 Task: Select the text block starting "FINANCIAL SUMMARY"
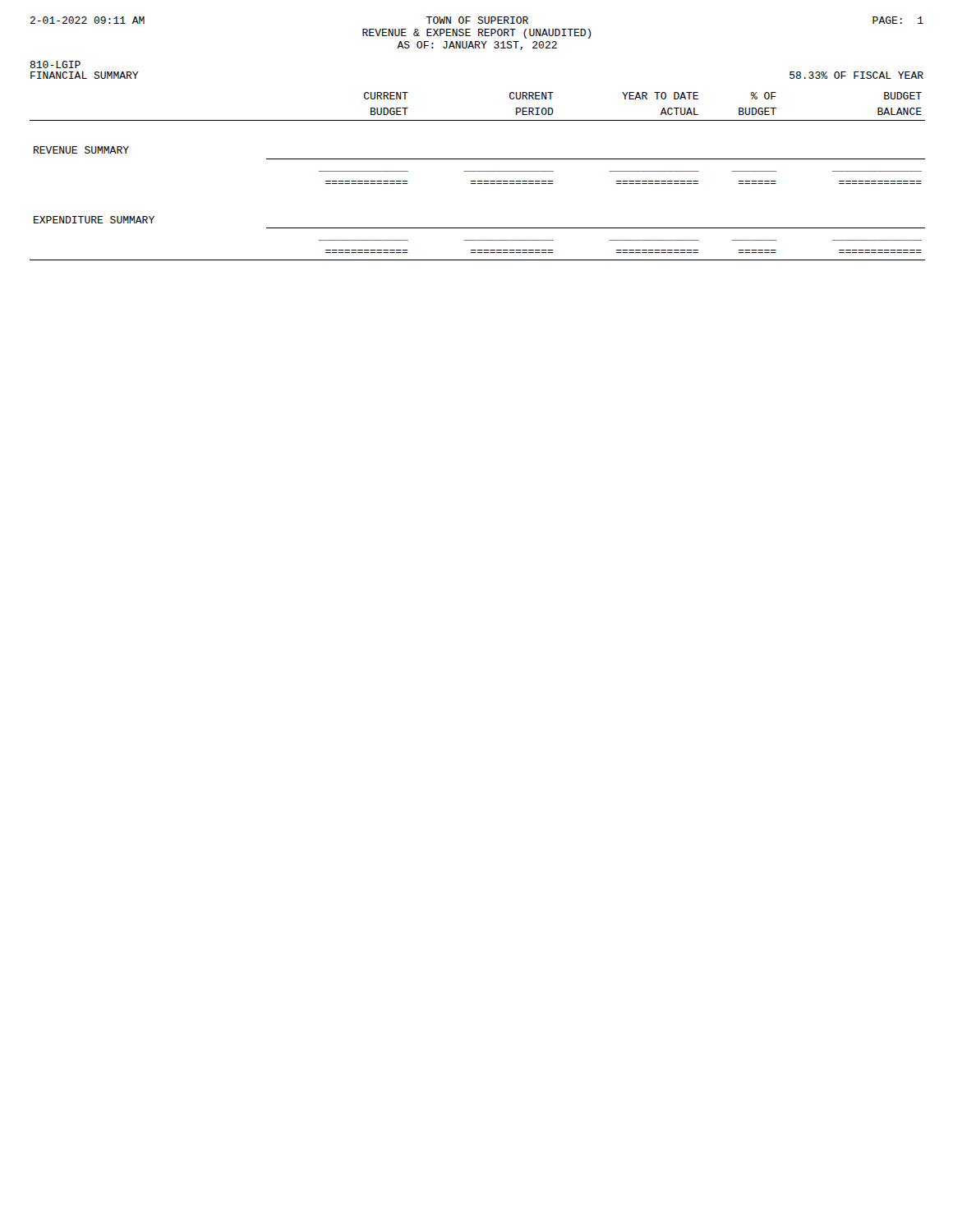[x=84, y=76]
